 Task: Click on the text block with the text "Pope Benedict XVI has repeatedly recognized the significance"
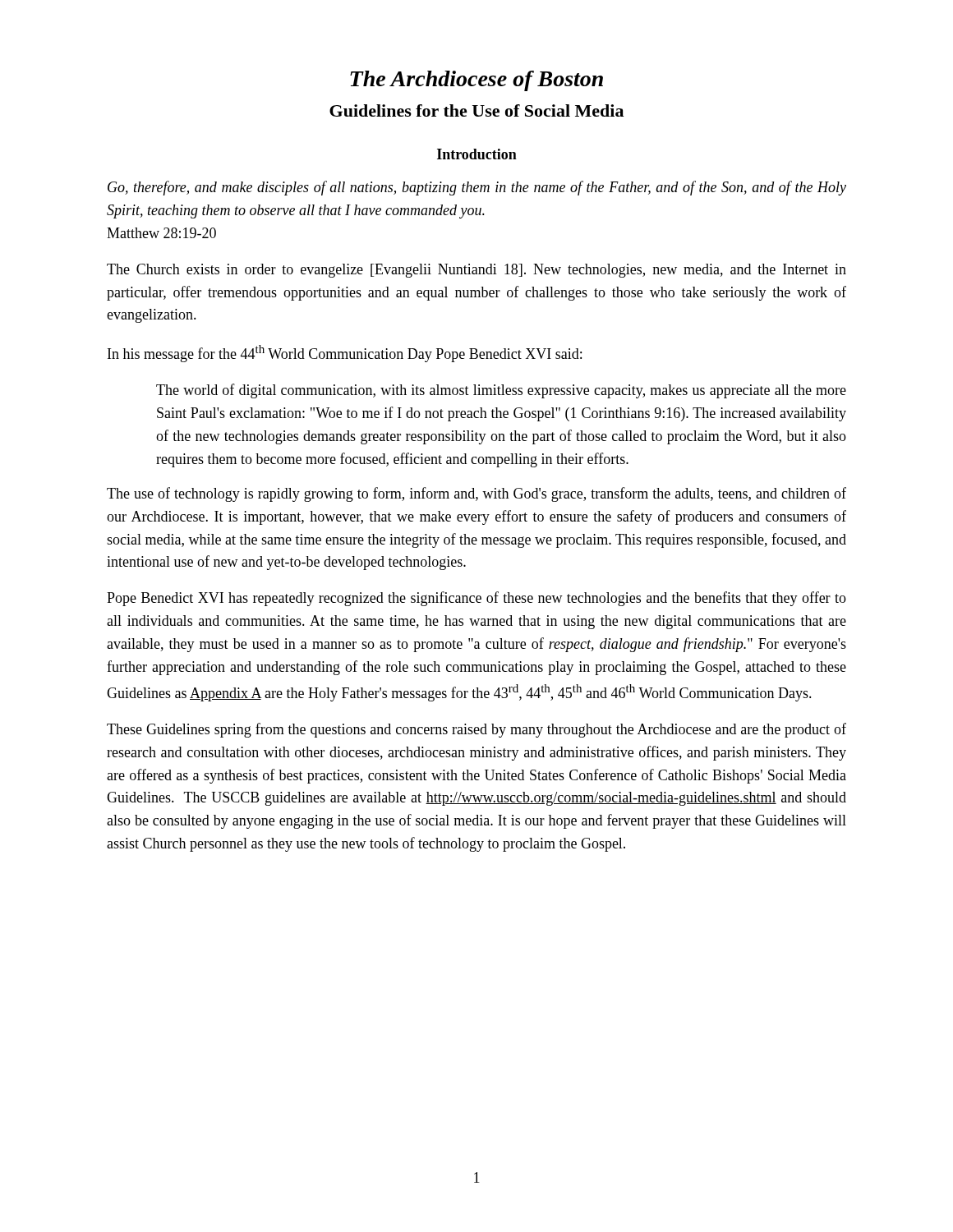tap(476, 646)
